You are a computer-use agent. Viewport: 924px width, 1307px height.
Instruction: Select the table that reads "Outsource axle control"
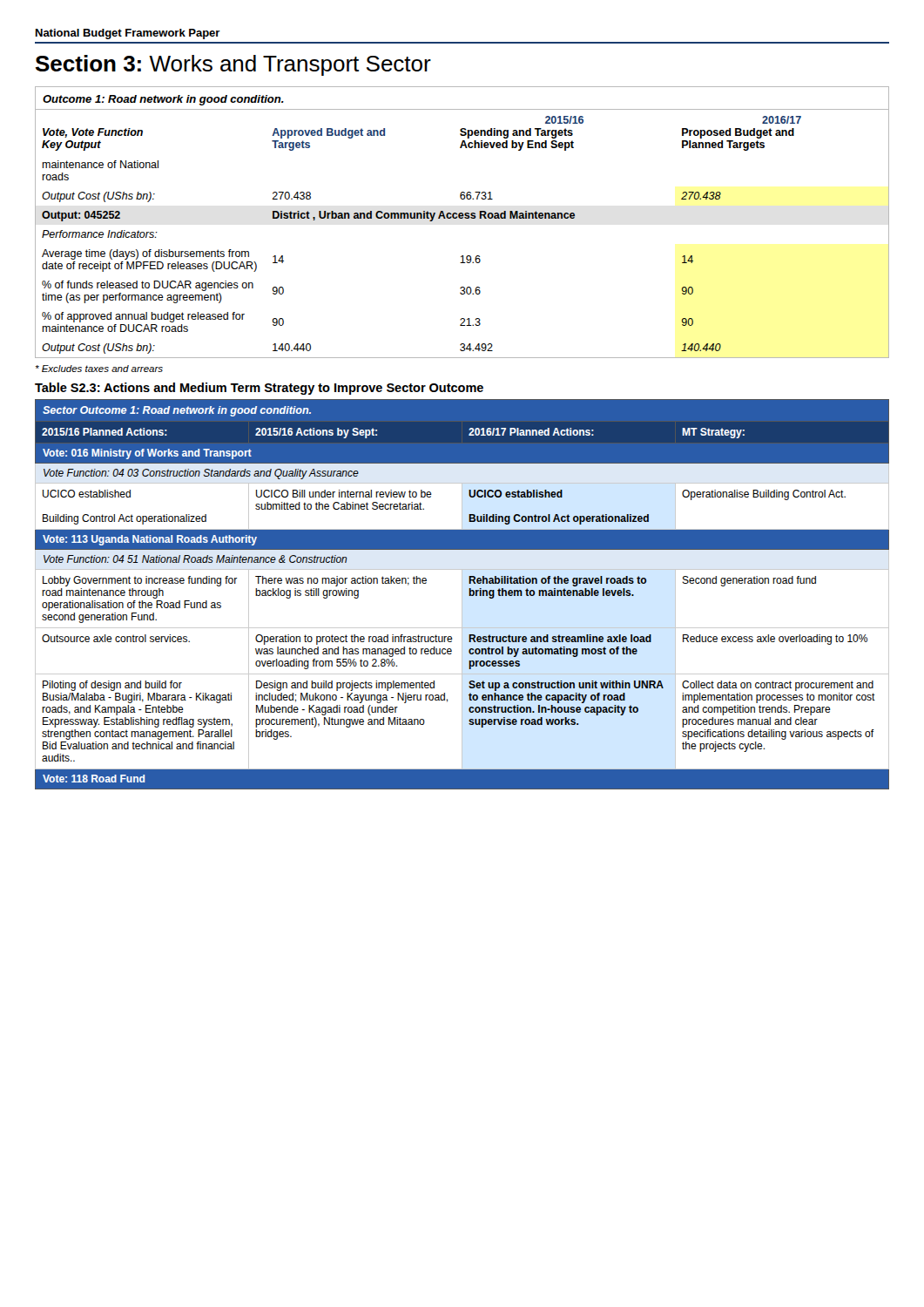462,594
